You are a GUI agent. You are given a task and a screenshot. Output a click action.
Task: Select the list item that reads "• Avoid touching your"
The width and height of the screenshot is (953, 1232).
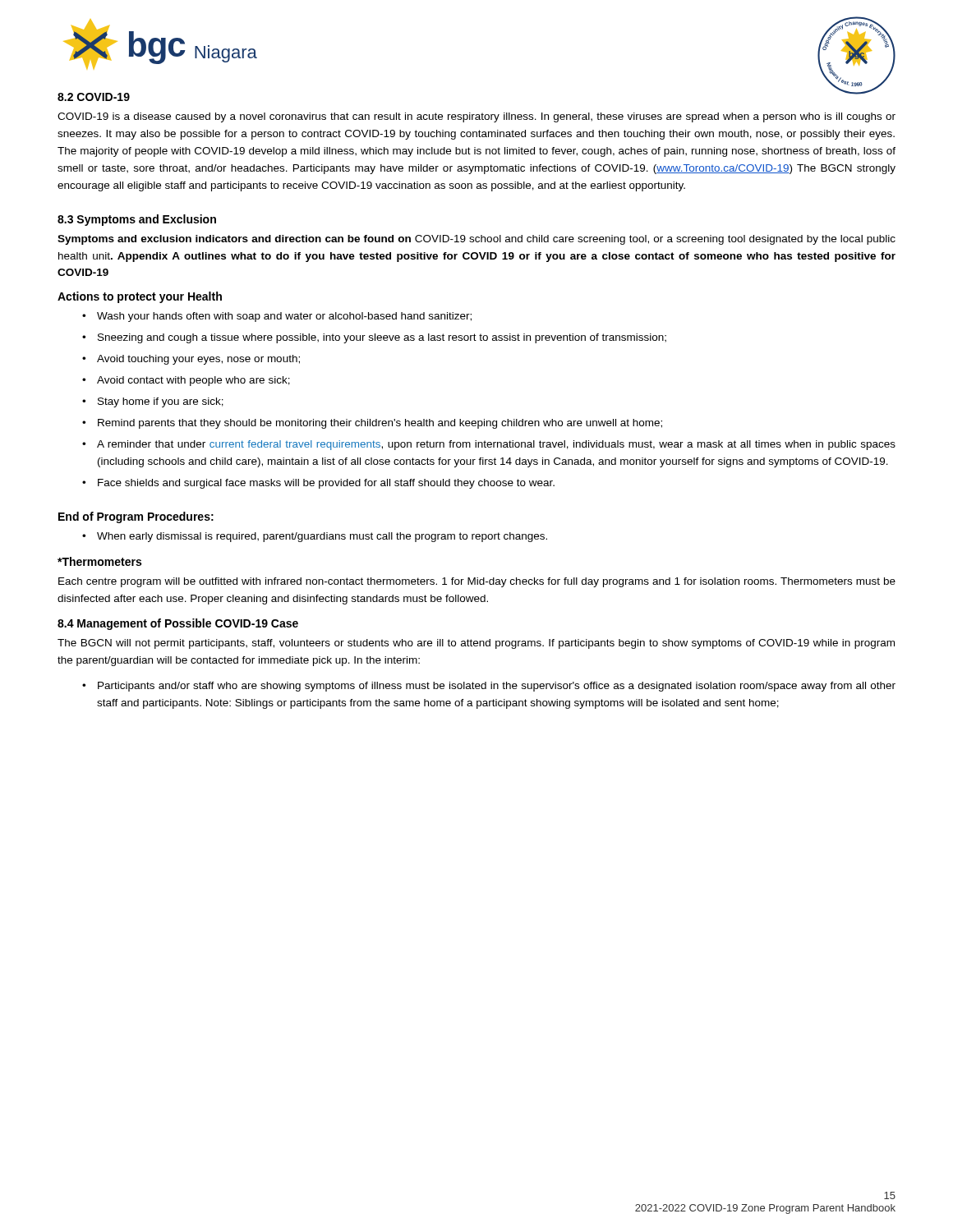[x=191, y=360]
